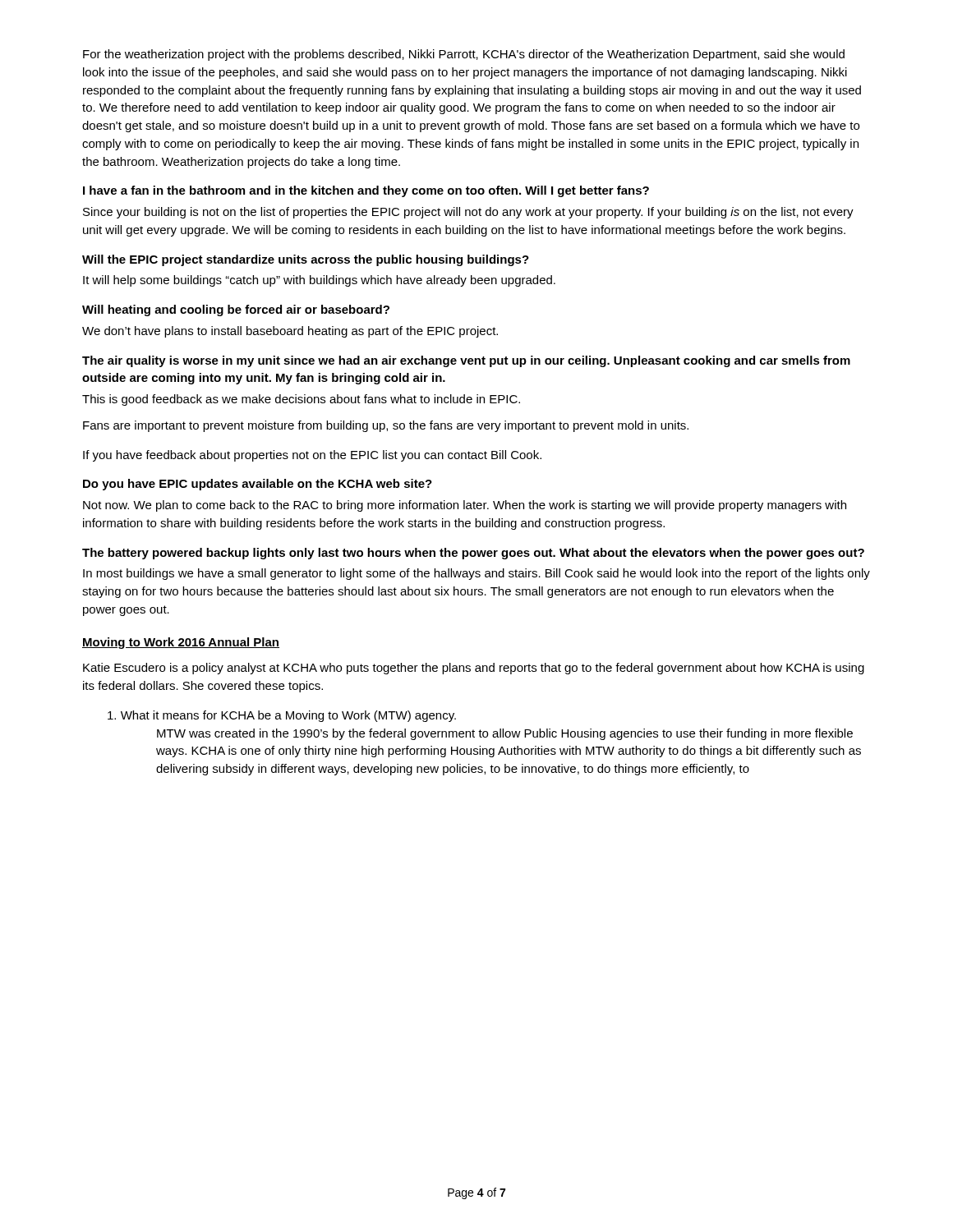
Task: Navigate to the text block starting "For the weatherization project with the"
Action: 472,107
